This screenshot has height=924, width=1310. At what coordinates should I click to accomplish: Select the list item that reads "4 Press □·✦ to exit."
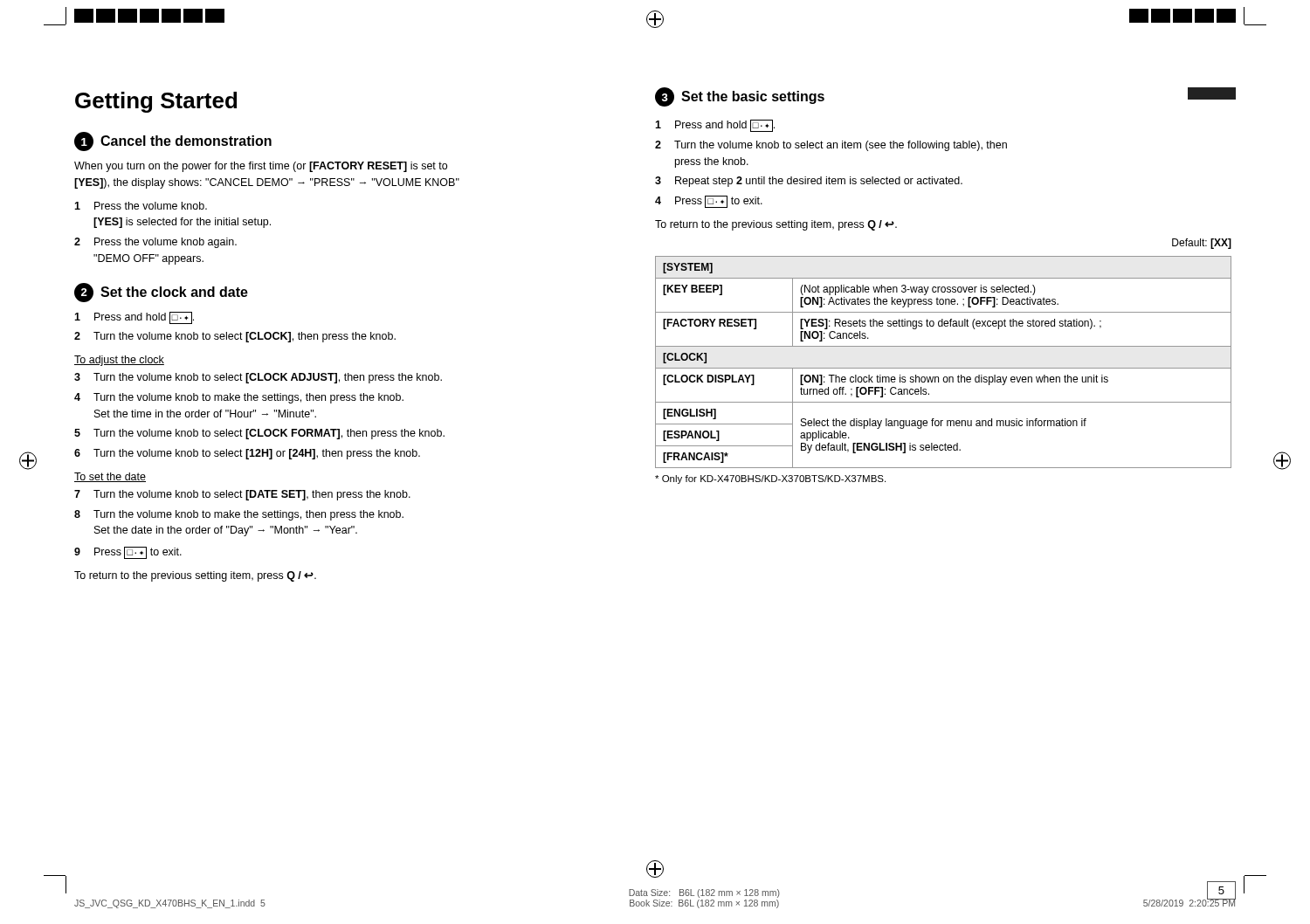[x=709, y=202]
